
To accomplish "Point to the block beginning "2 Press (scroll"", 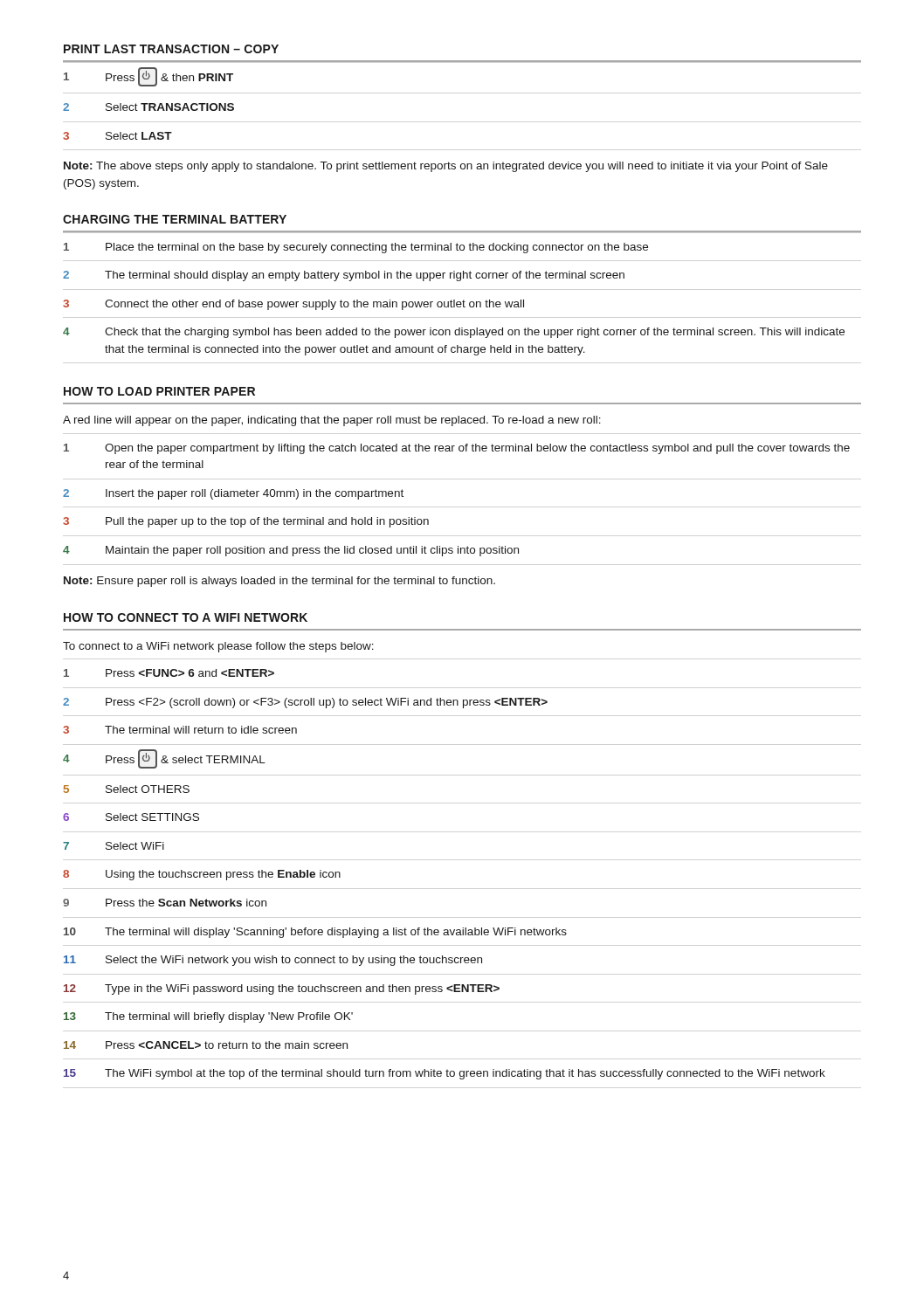I will [462, 702].
